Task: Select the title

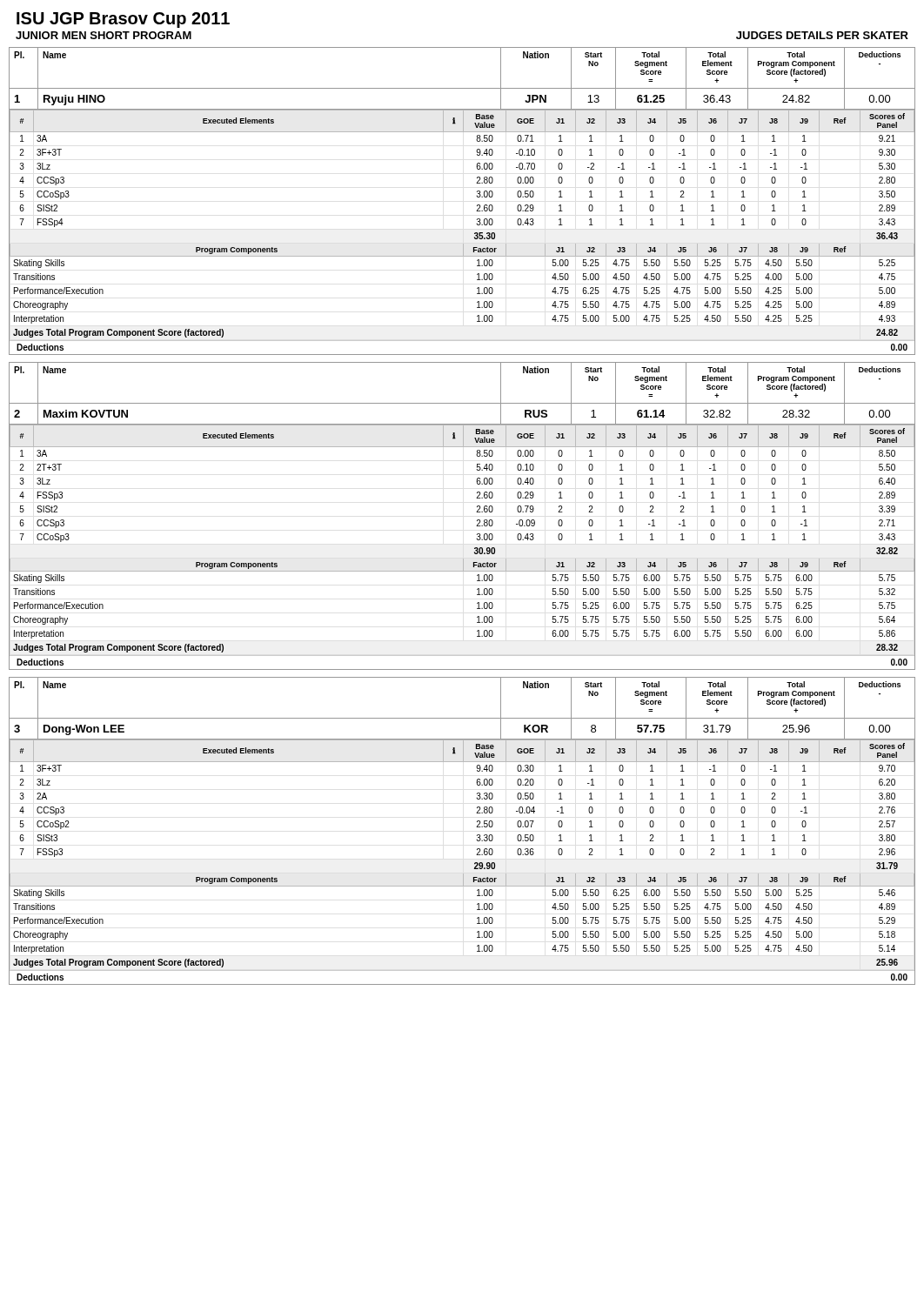Action: click(x=462, y=19)
